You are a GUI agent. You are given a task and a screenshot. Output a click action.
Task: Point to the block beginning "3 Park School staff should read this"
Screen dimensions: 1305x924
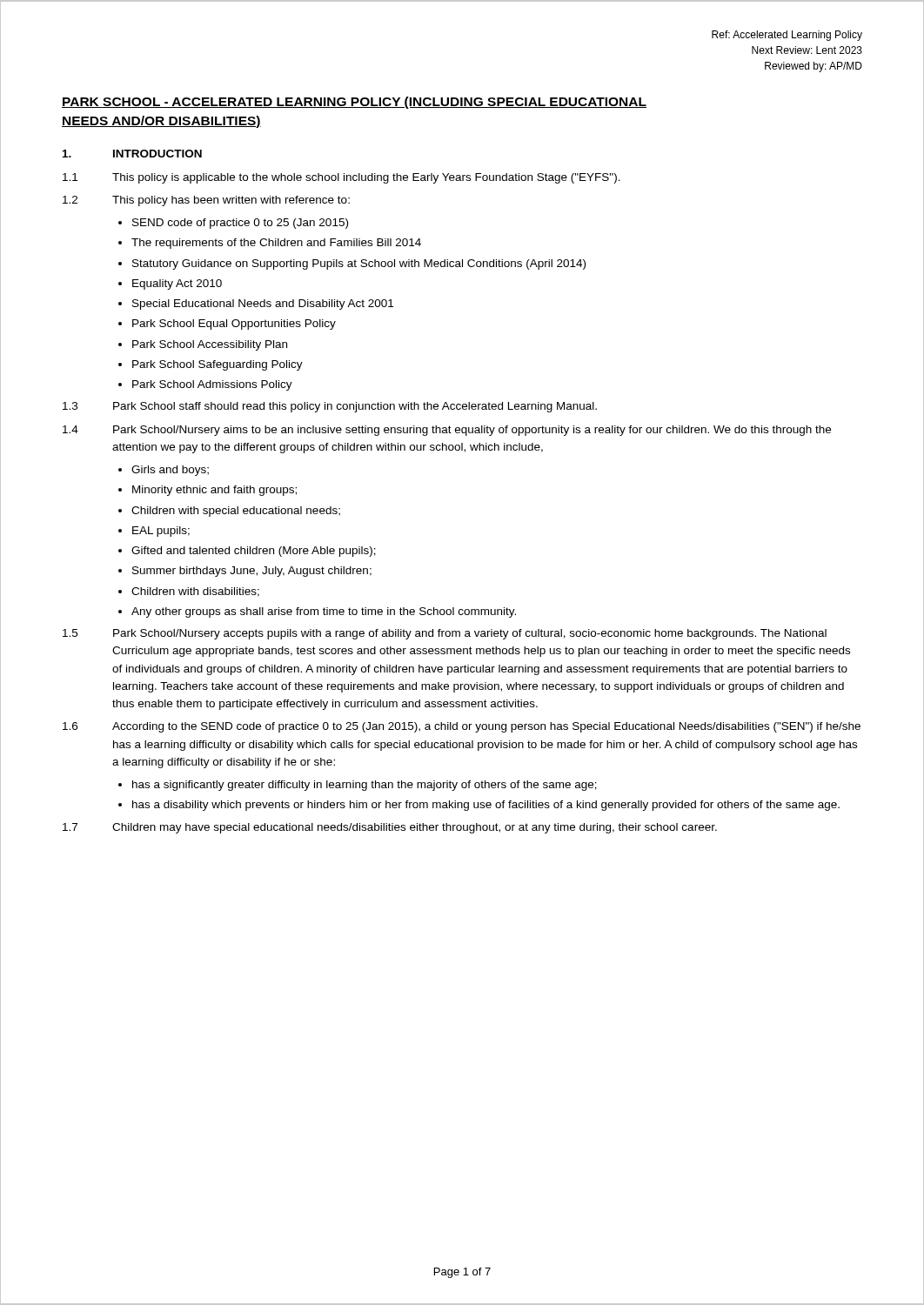coord(462,407)
